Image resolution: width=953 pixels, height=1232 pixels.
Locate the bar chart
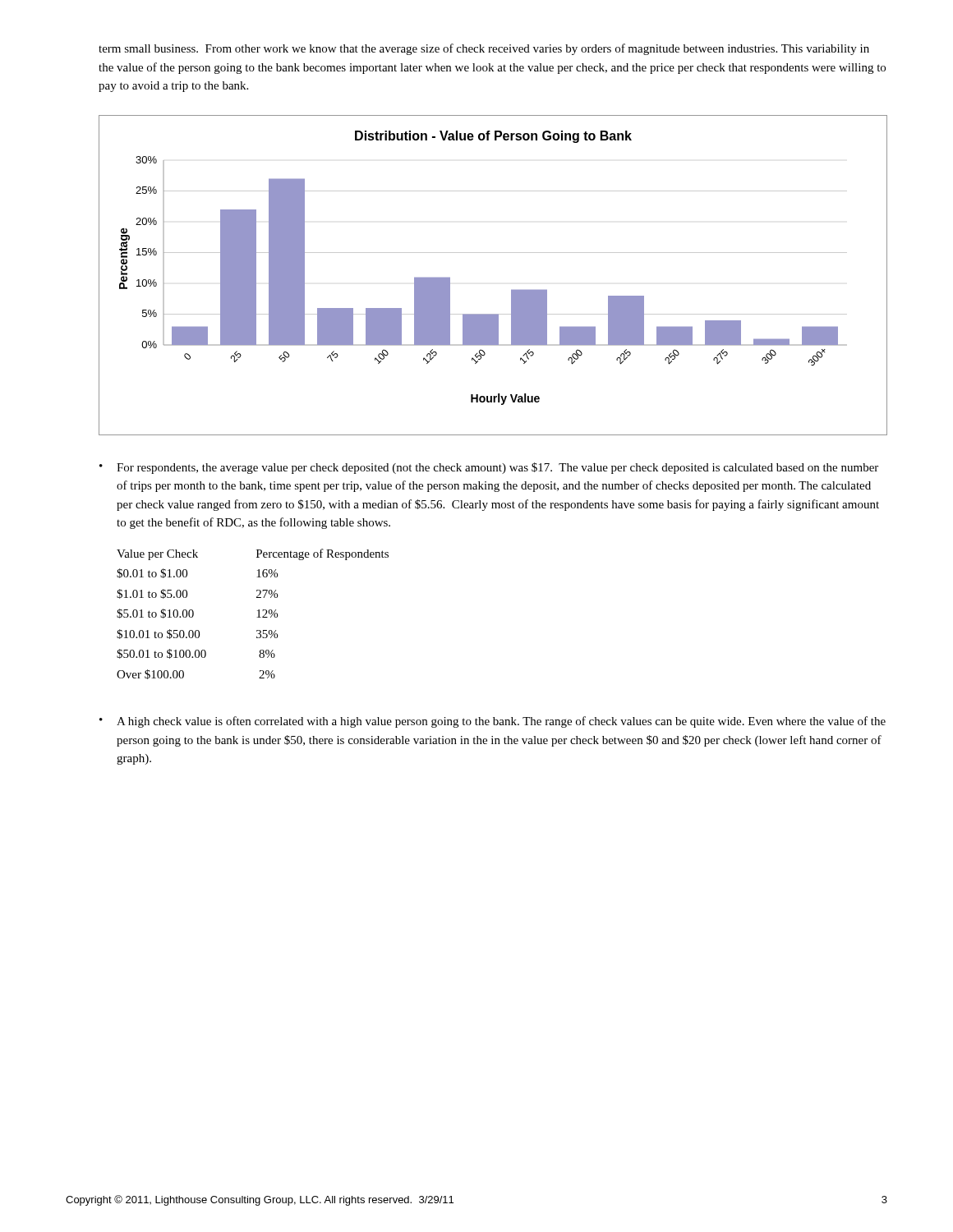493,275
